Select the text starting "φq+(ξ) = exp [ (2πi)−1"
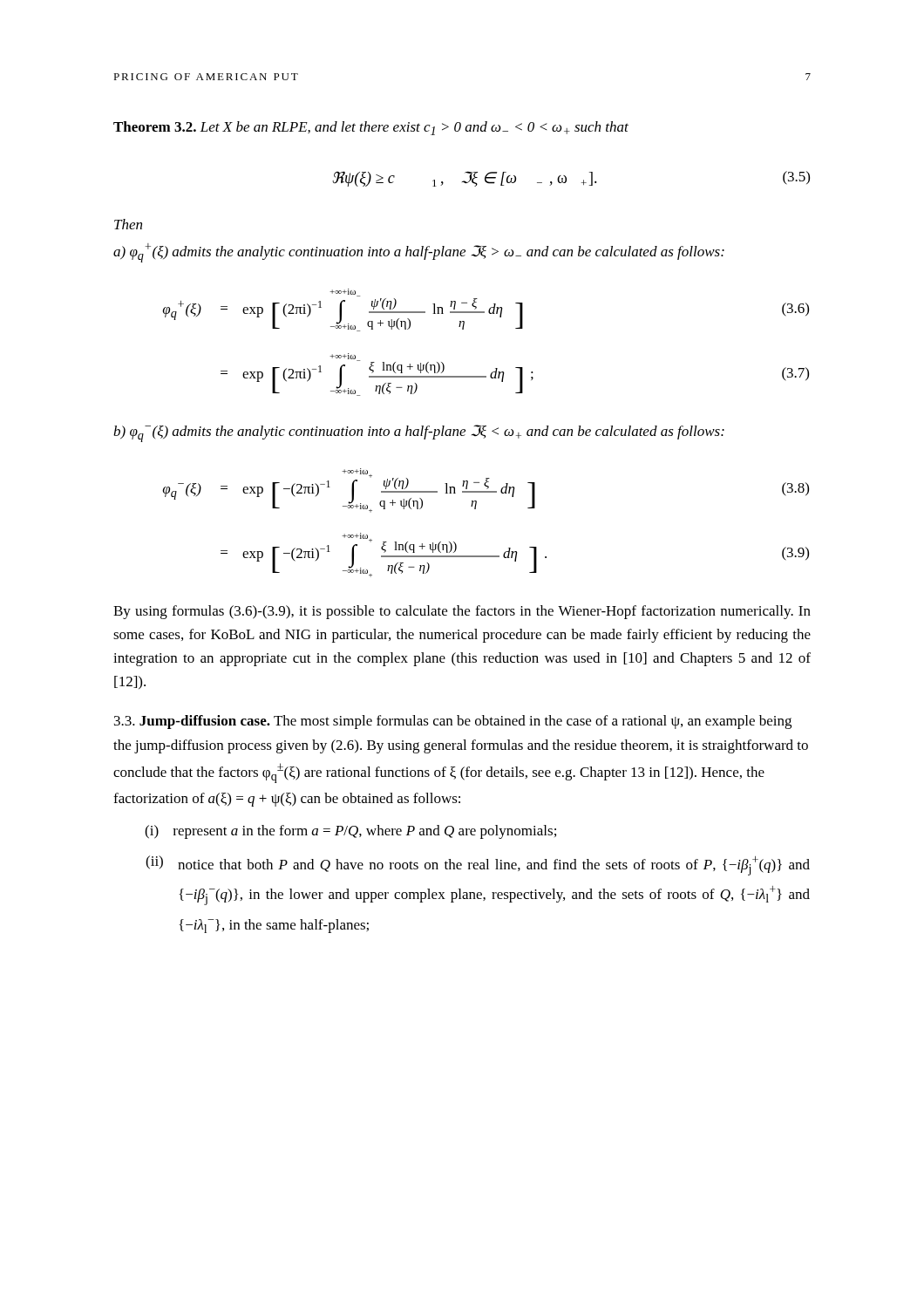The image size is (924, 1308). 462,309
